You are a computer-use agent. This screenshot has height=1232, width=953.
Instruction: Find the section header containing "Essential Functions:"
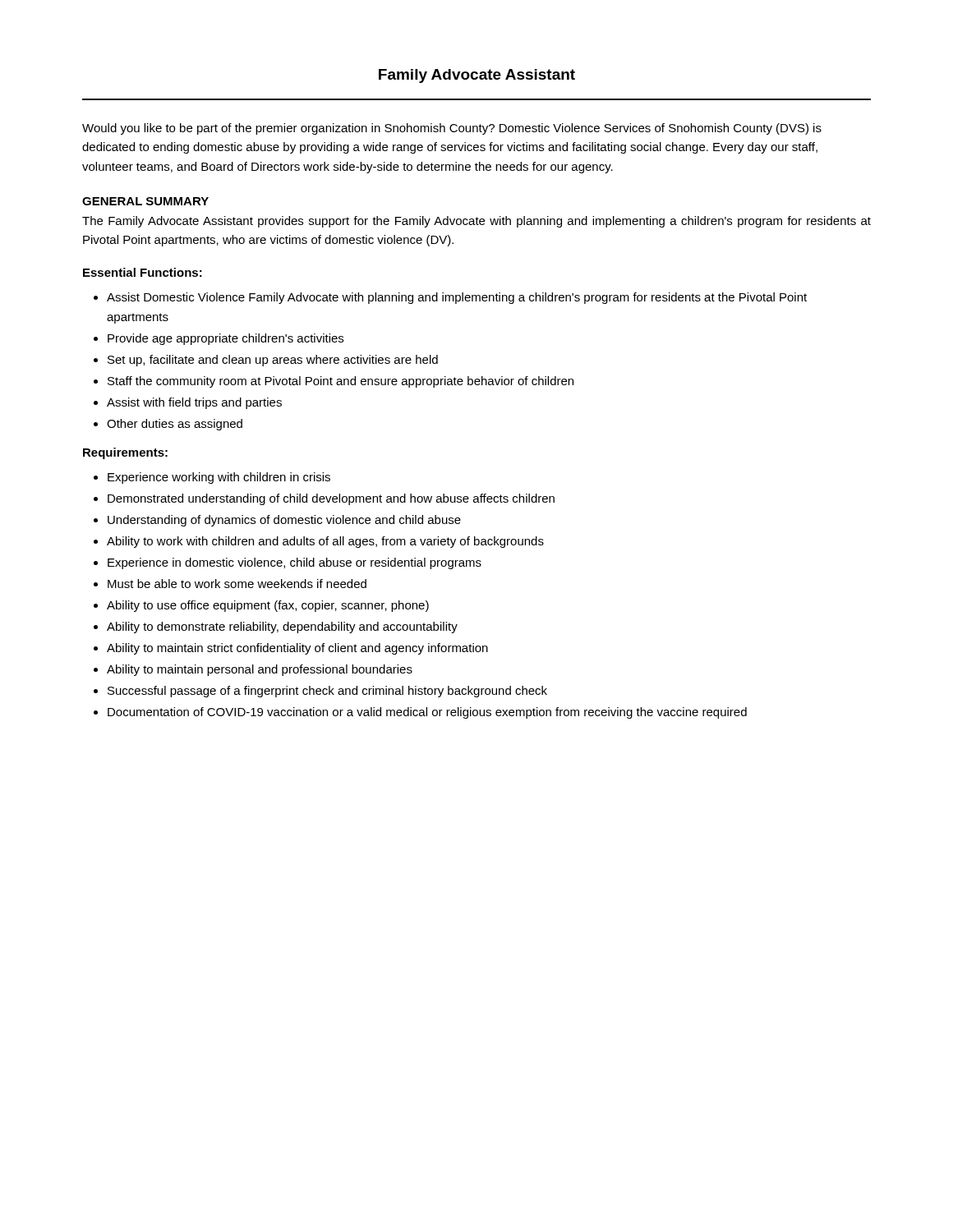tap(142, 272)
